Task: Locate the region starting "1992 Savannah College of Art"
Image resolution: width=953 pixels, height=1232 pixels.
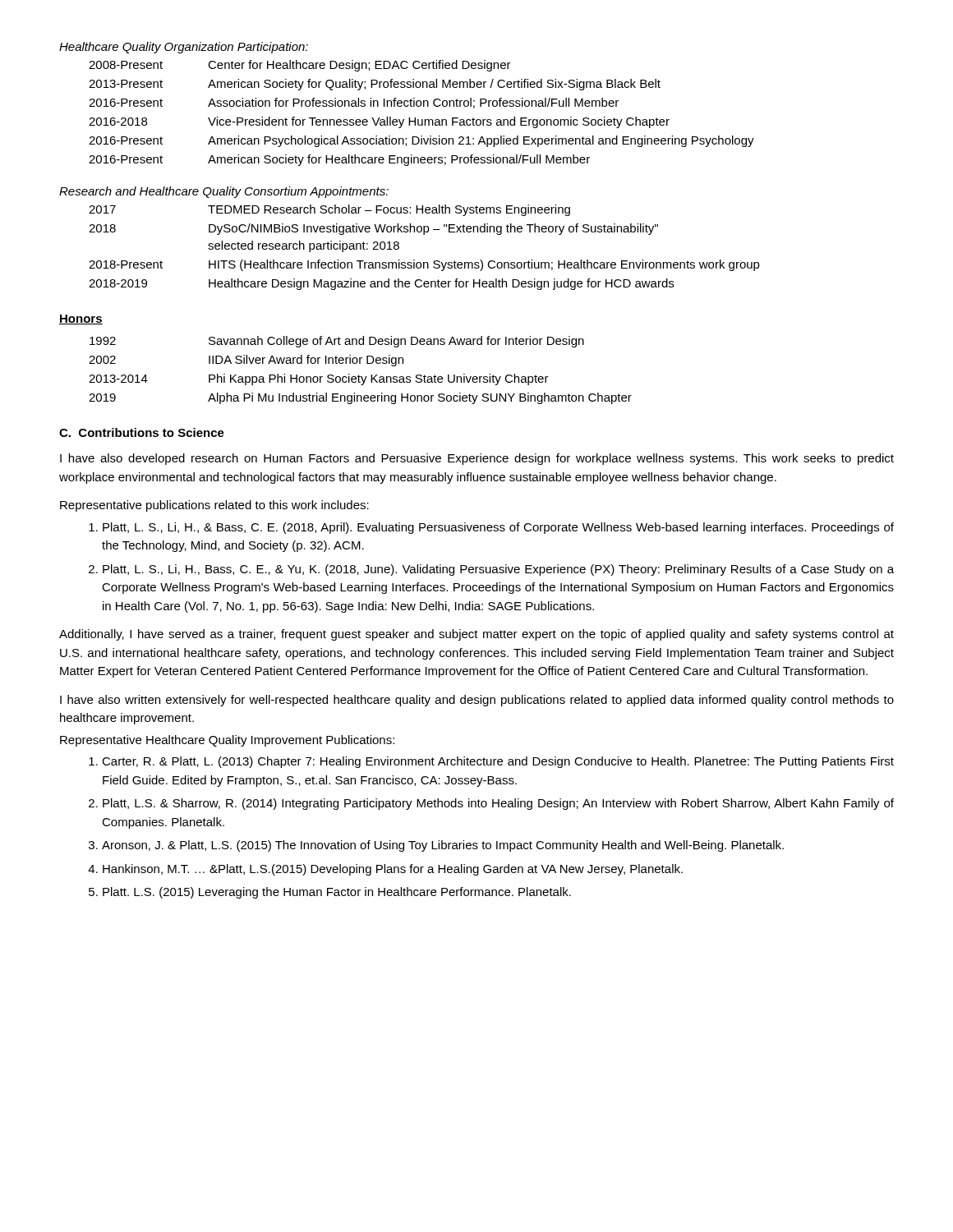Action: pyautogui.click(x=491, y=340)
